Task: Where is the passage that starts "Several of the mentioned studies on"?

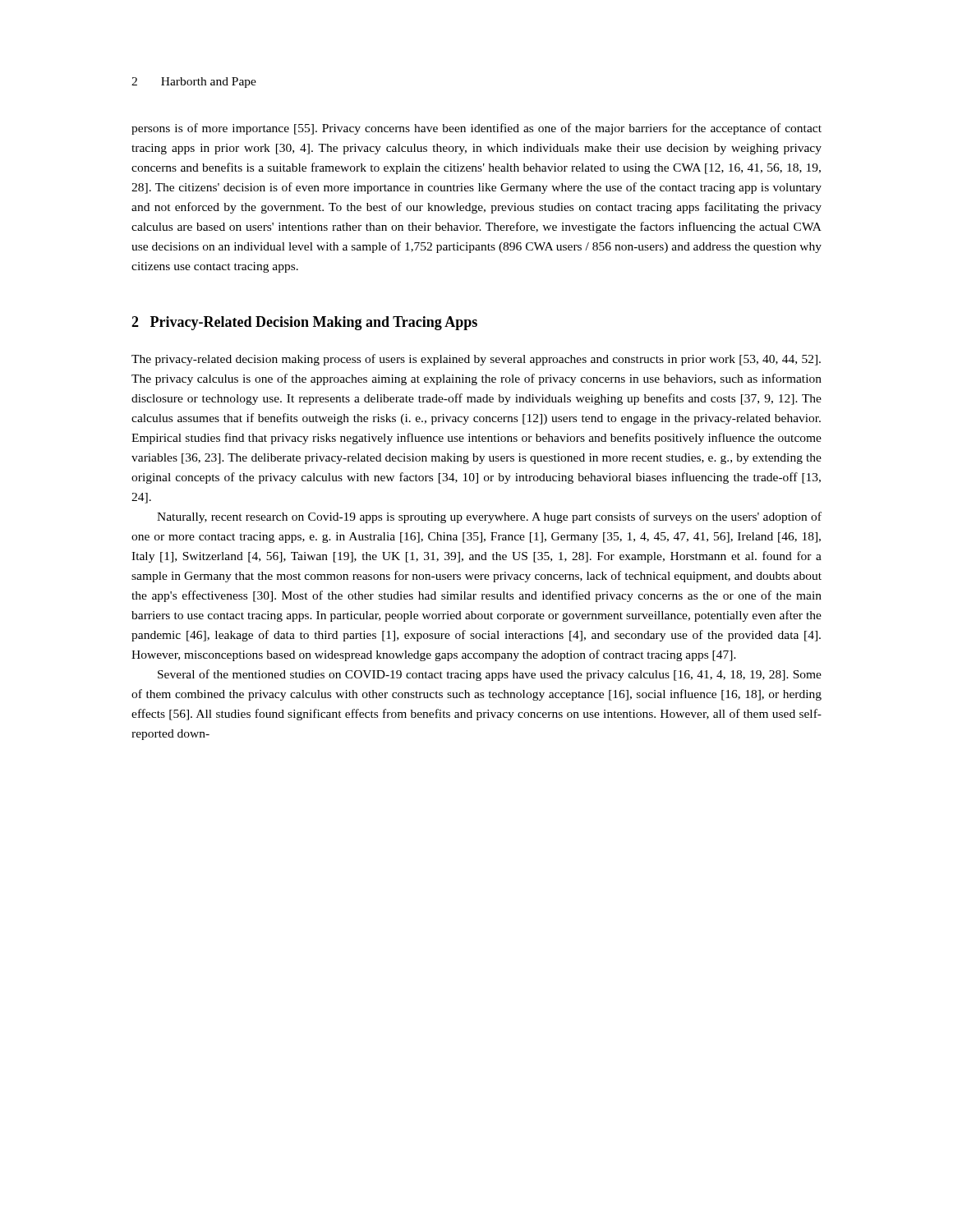Action: coord(476,704)
